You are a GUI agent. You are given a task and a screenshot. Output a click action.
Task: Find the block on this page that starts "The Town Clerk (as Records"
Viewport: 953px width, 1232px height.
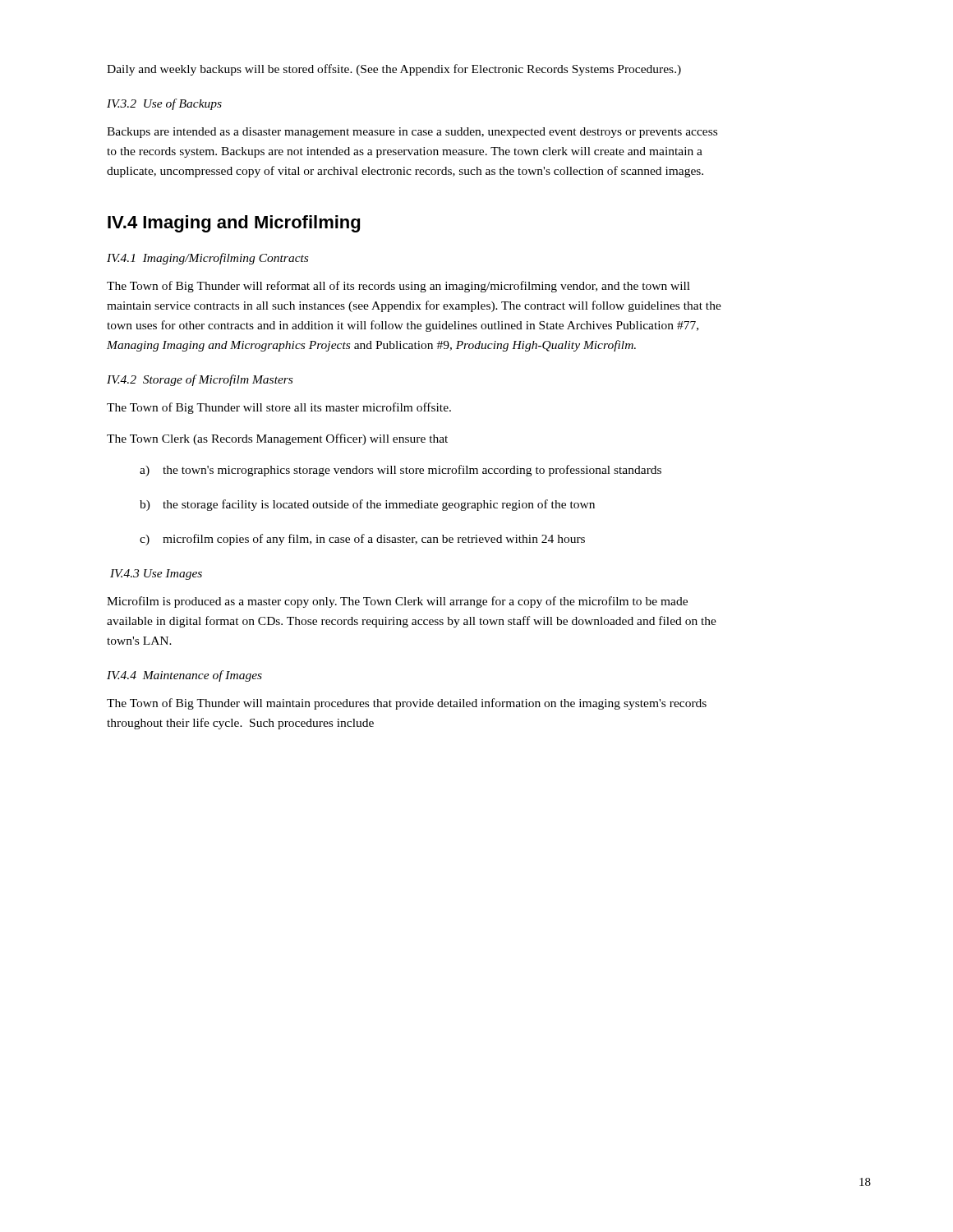[415, 439]
